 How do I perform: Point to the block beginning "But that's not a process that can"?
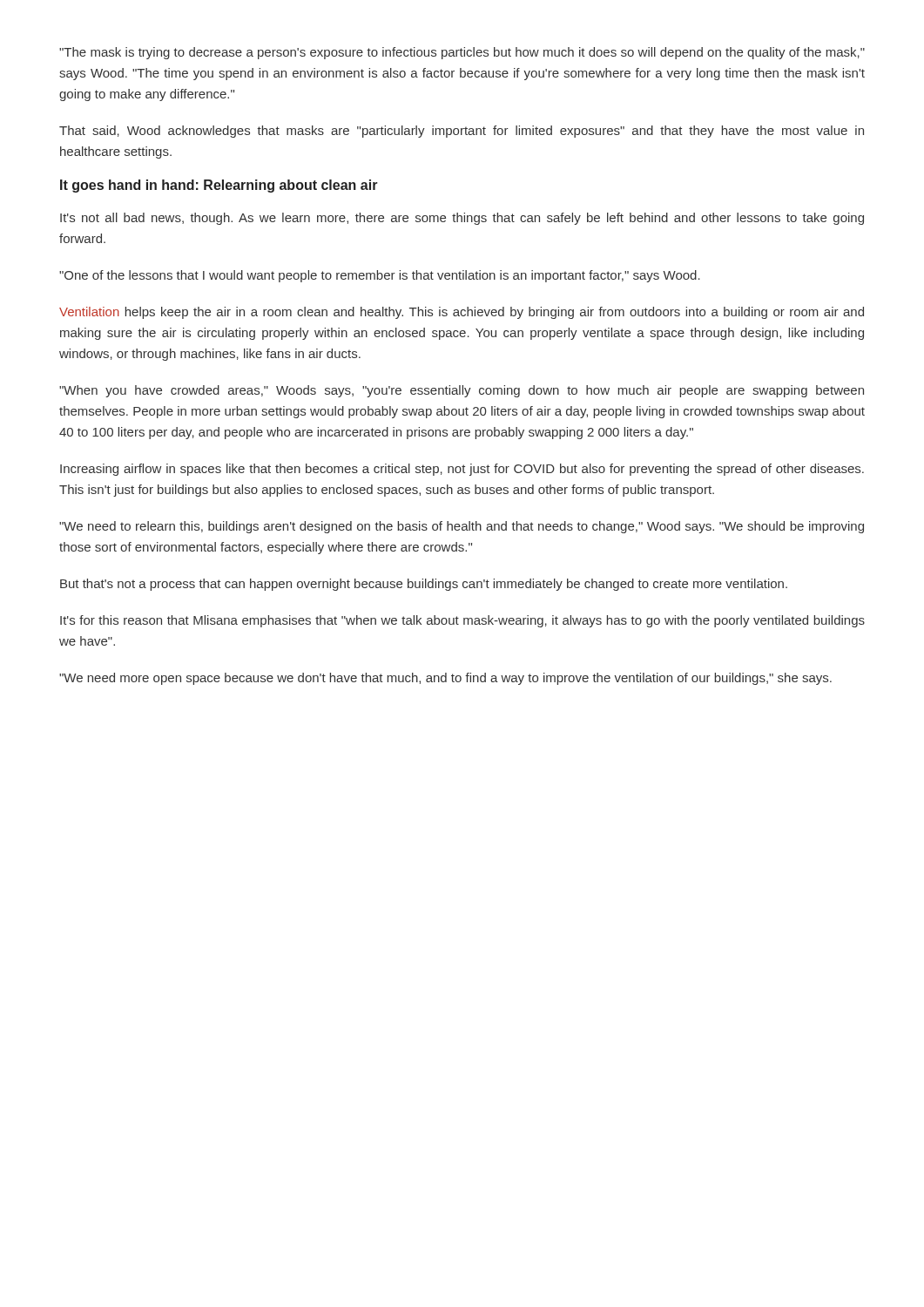click(424, 583)
